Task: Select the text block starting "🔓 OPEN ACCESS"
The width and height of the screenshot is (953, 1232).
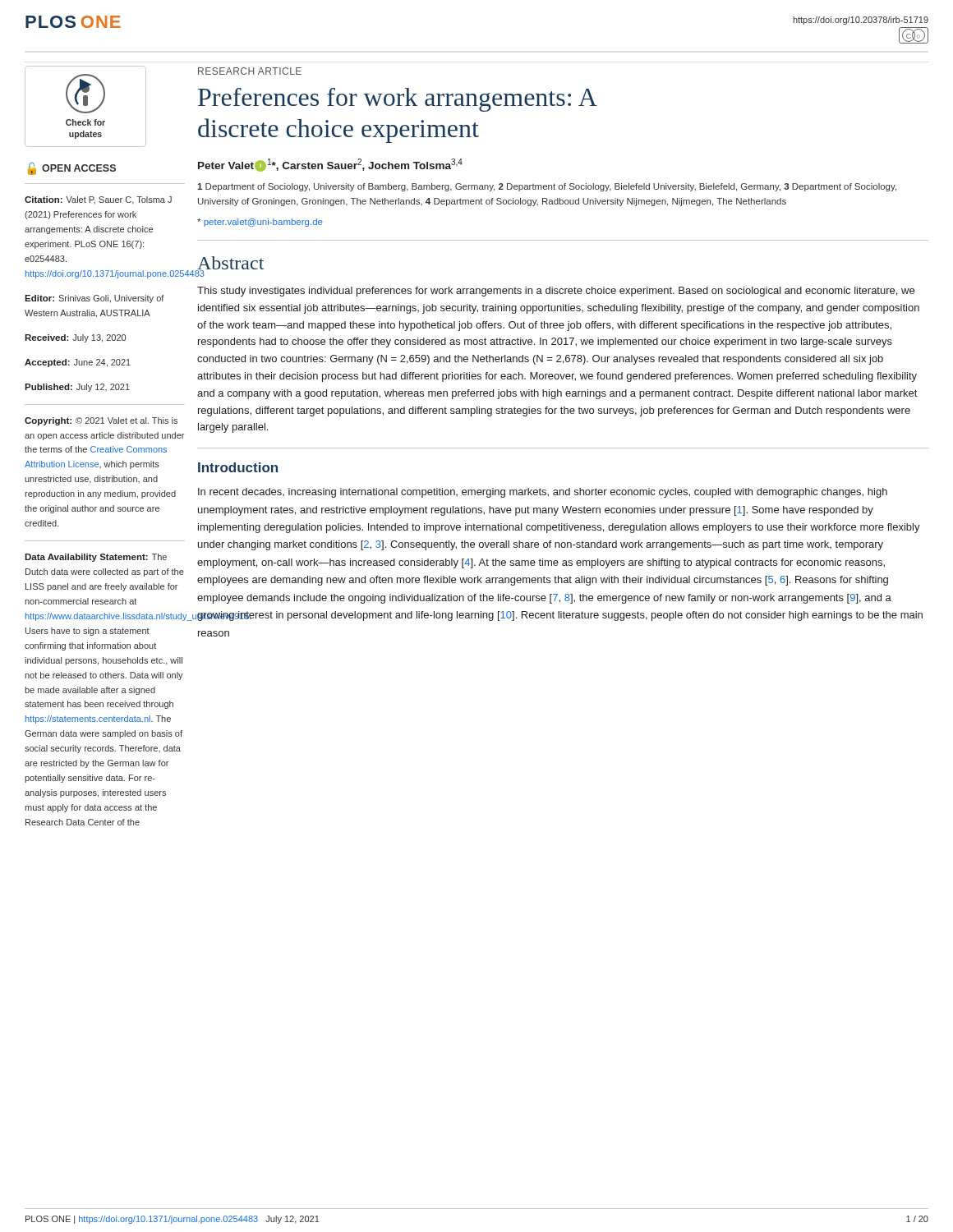Action: [105, 169]
